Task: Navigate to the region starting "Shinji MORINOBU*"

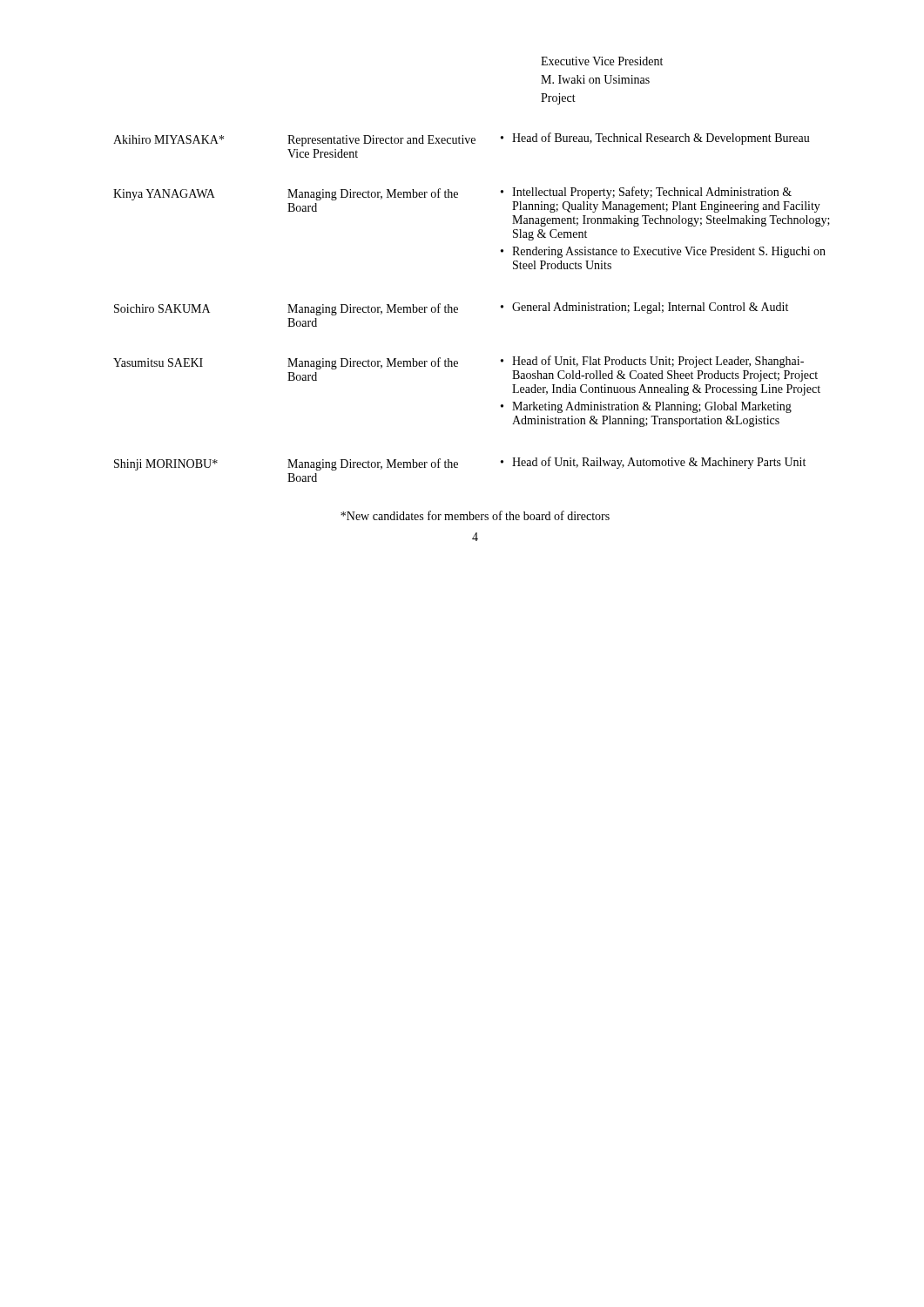Action: pyautogui.click(x=166, y=464)
